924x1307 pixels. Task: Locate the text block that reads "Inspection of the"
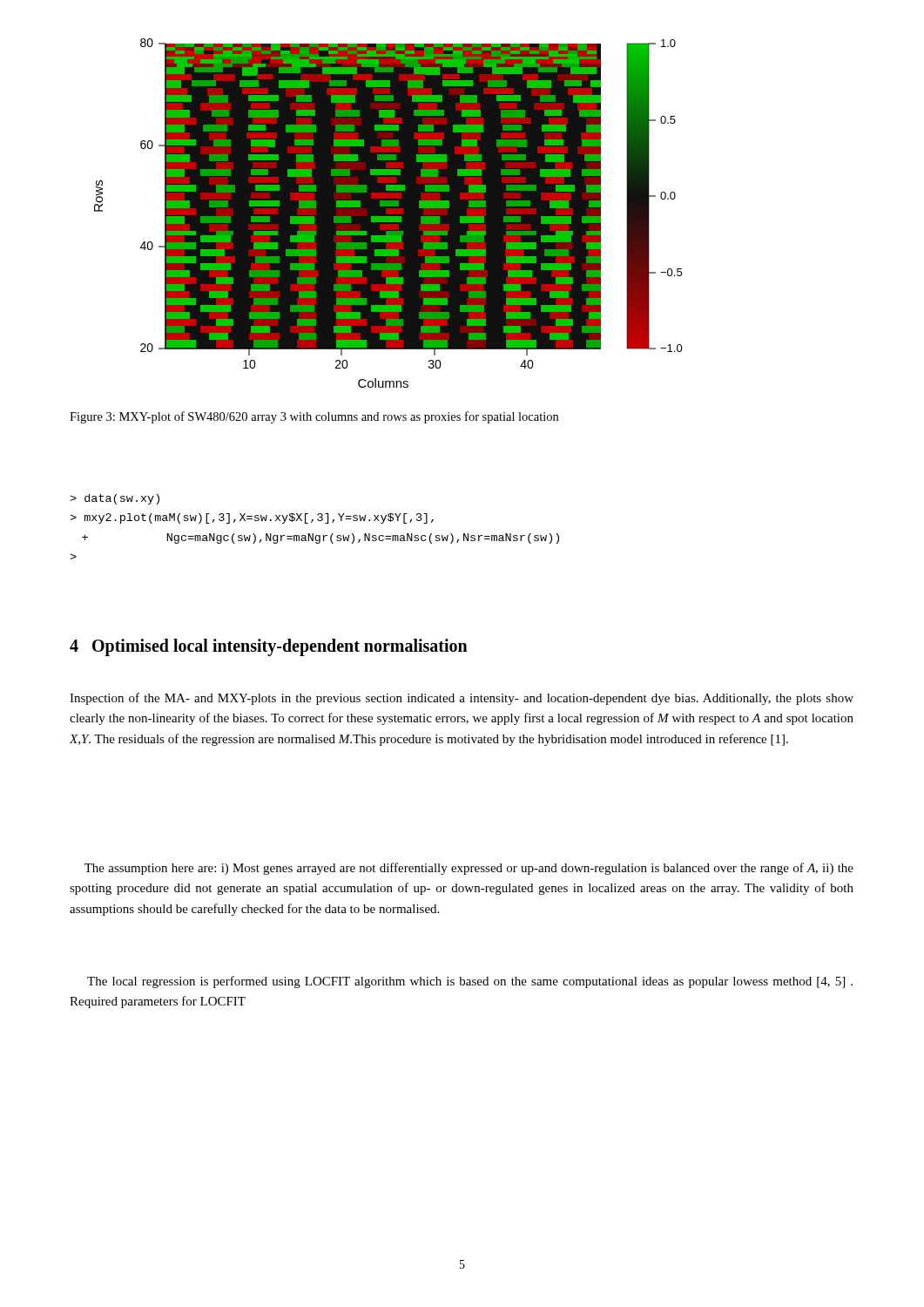tap(462, 718)
